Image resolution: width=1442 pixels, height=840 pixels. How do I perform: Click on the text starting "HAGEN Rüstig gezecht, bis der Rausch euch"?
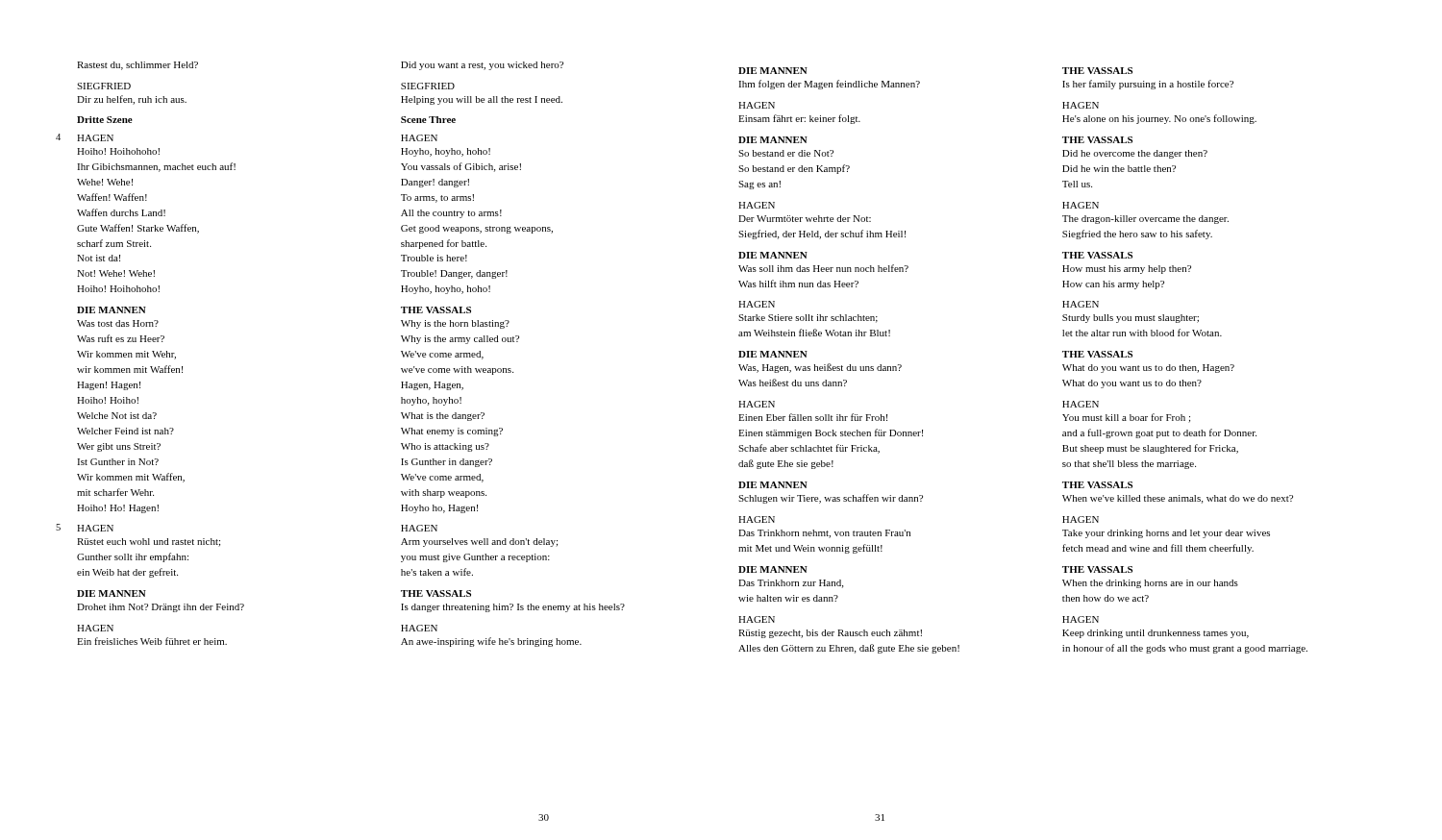(x=883, y=633)
